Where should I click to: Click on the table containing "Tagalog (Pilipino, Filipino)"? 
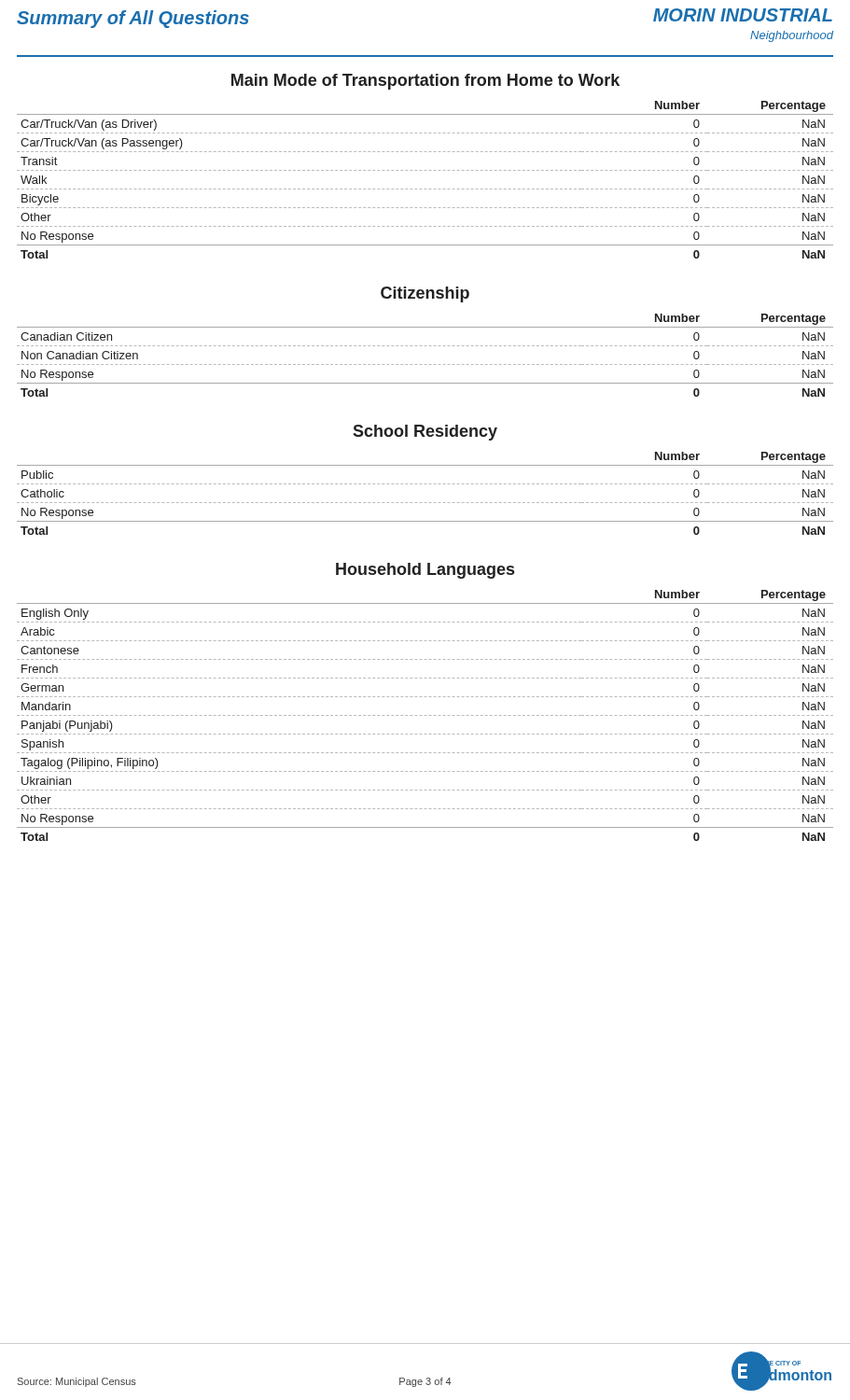(425, 715)
